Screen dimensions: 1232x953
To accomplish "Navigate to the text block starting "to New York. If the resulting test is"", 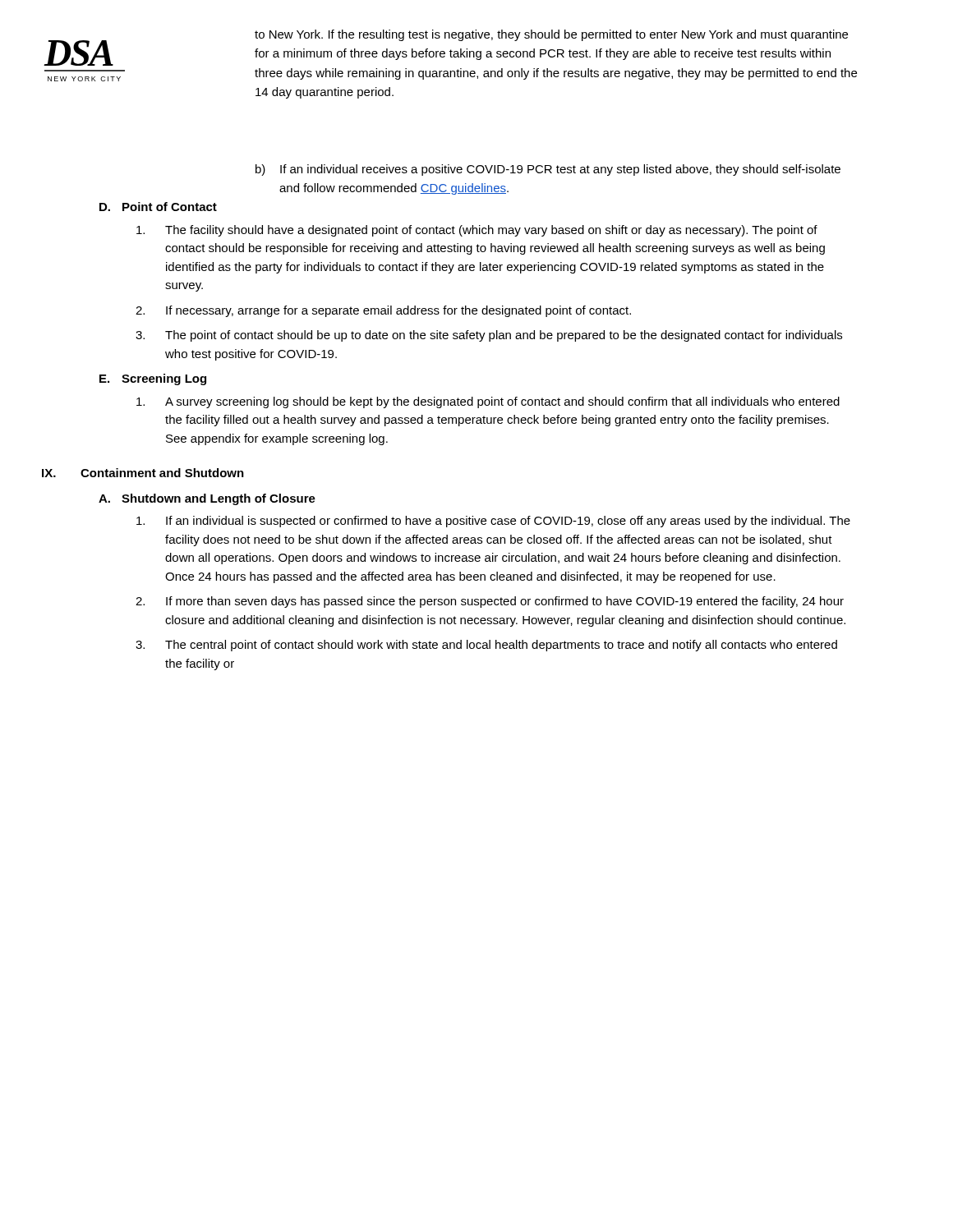I will 556,63.
